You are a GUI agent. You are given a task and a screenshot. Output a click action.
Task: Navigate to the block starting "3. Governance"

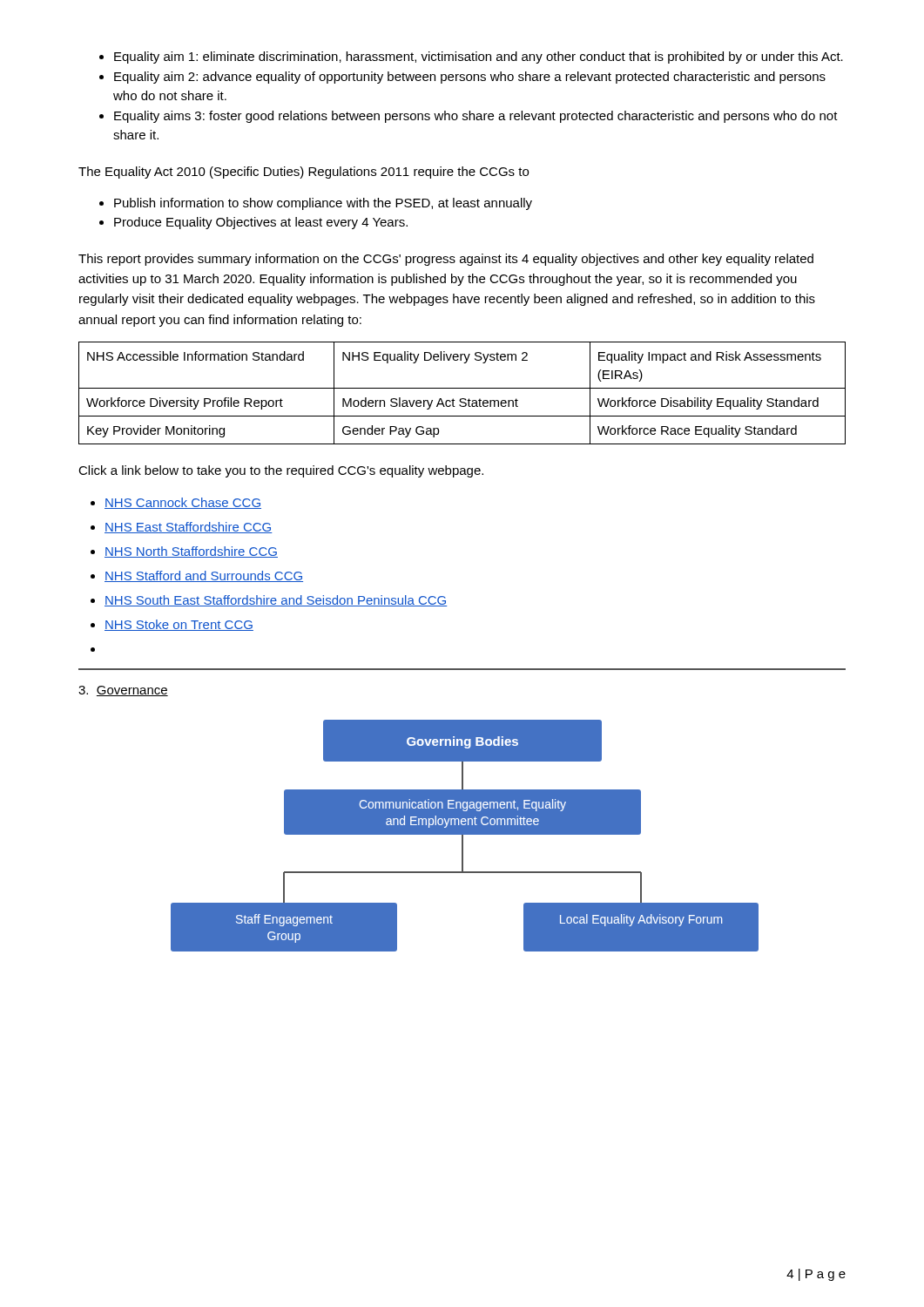(x=123, y=690)
